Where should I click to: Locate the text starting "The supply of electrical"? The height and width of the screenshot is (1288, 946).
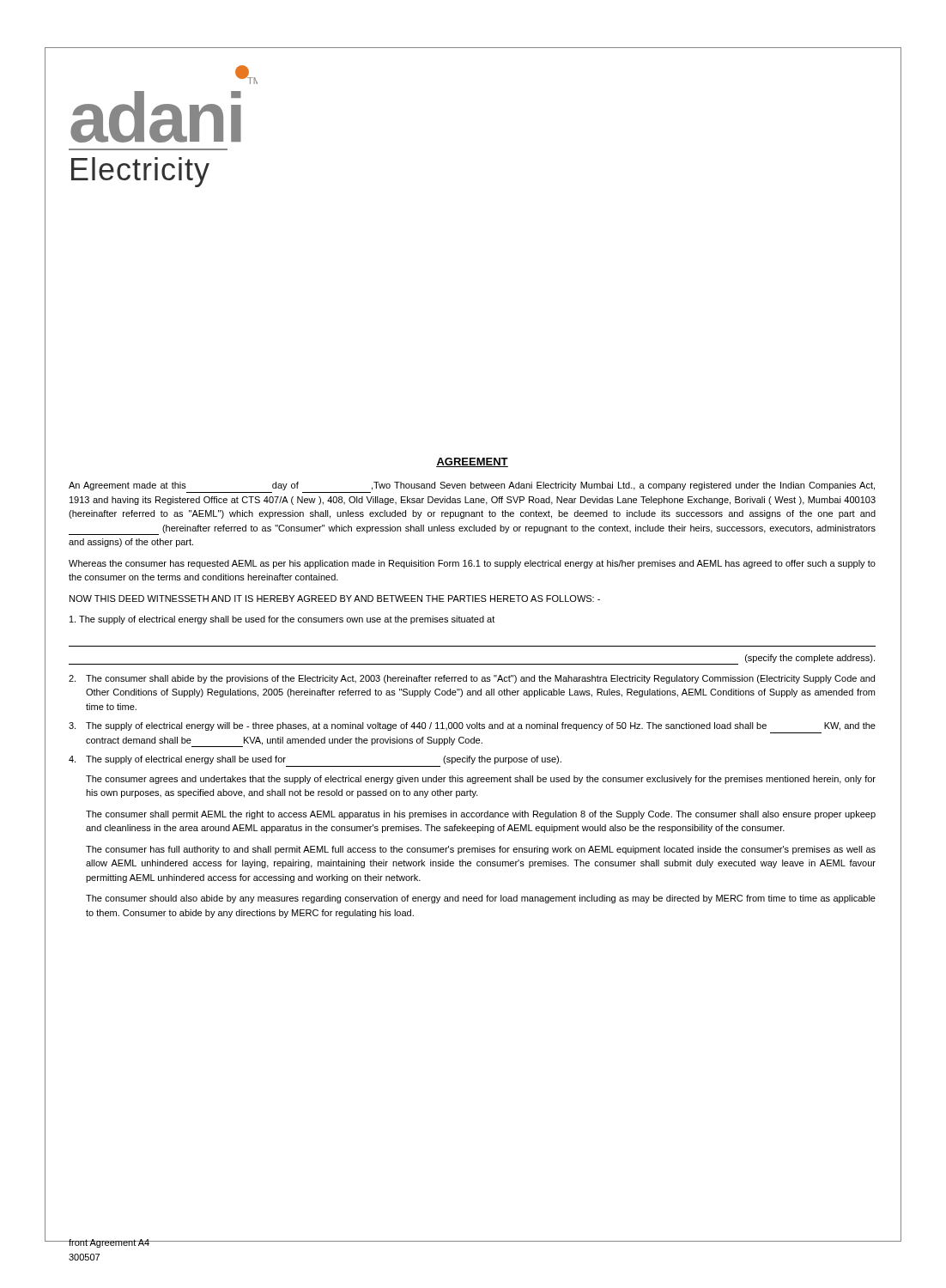pyautogui.click(x=282, y=619)
